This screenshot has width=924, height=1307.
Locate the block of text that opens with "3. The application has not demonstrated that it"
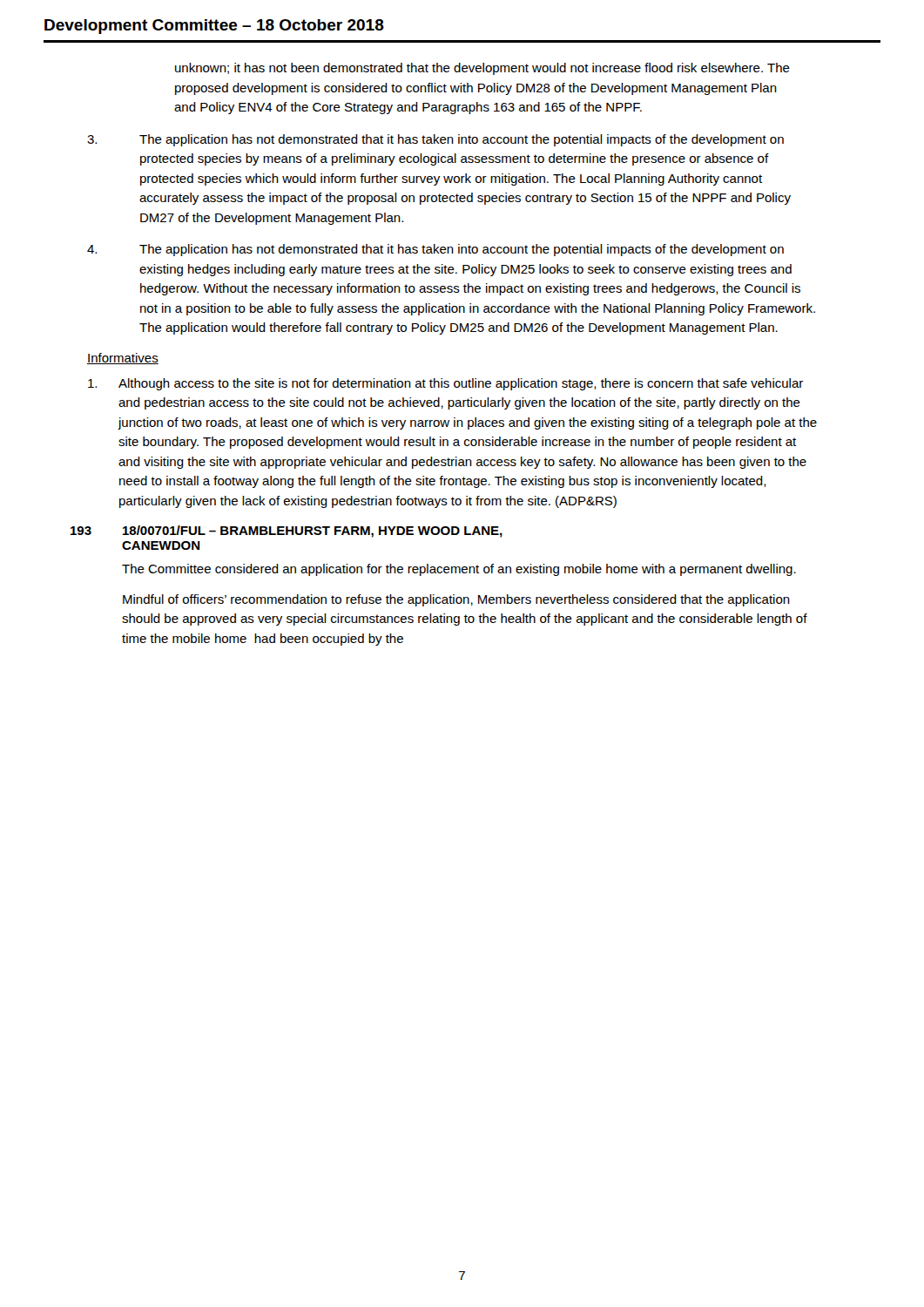click(x=445, y=178)
